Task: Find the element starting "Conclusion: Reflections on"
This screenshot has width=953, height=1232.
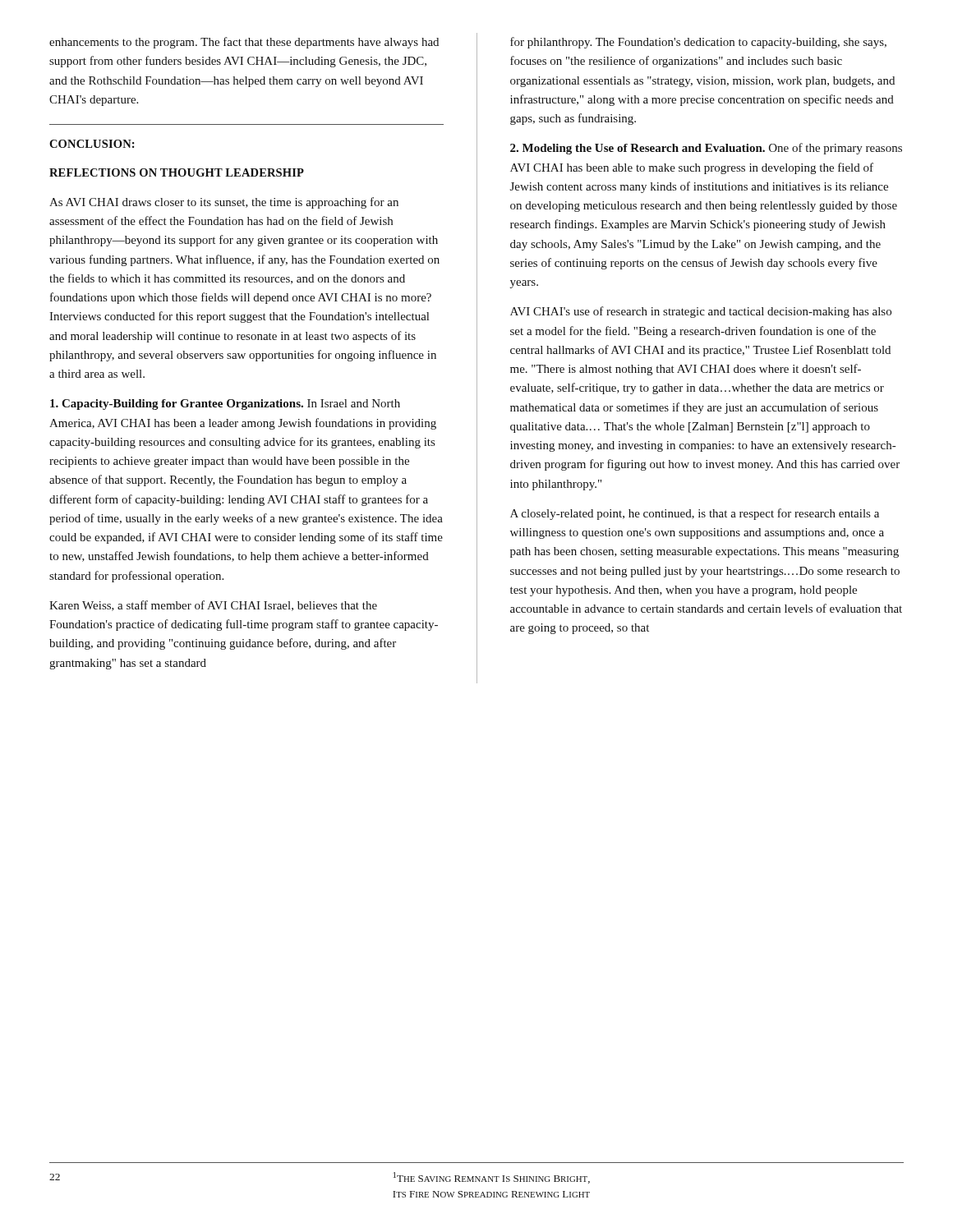Action: pyautogui.click(x=246, y=158)
